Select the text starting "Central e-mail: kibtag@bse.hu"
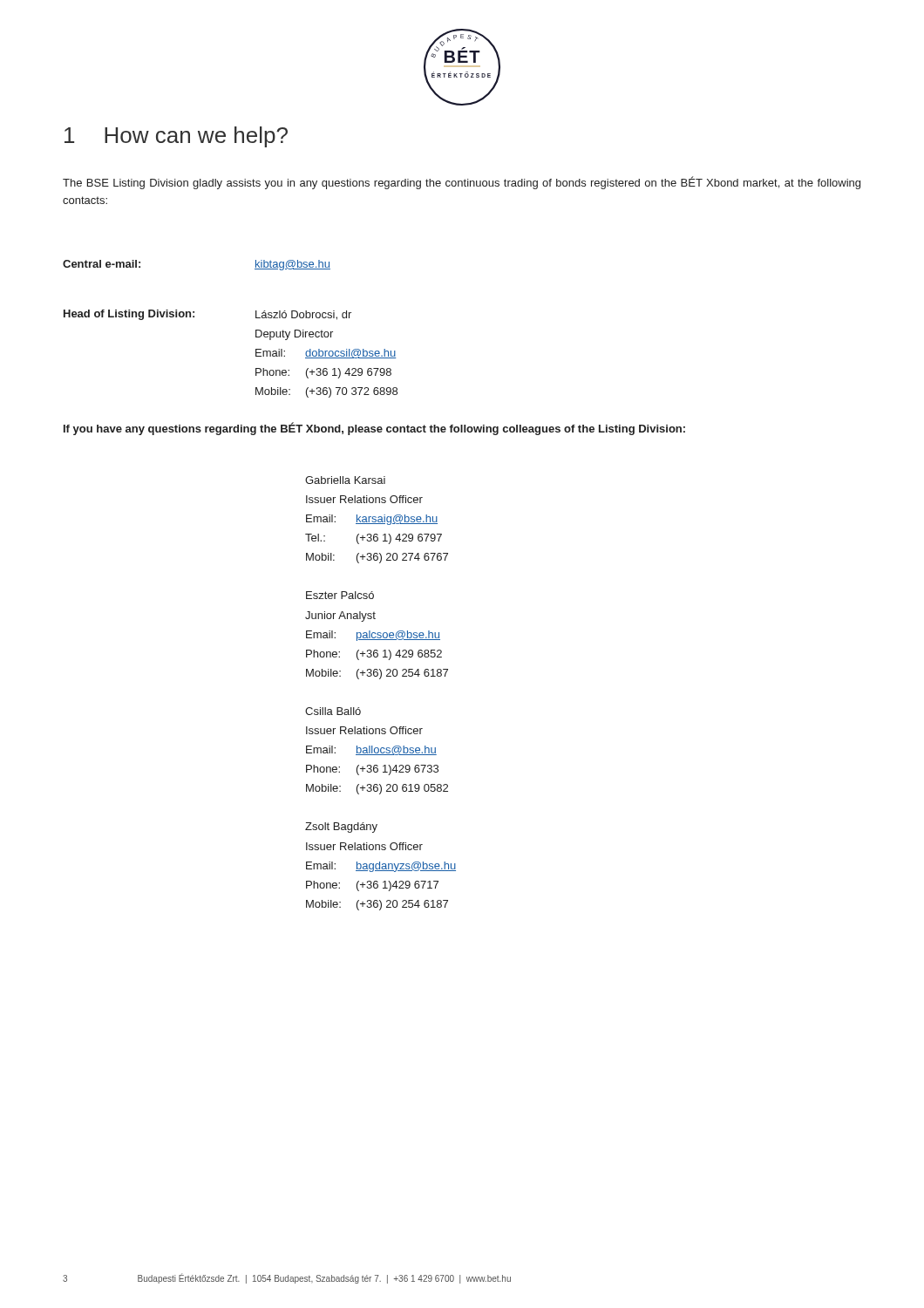924x1308 pixels. (x=95, y=265)
